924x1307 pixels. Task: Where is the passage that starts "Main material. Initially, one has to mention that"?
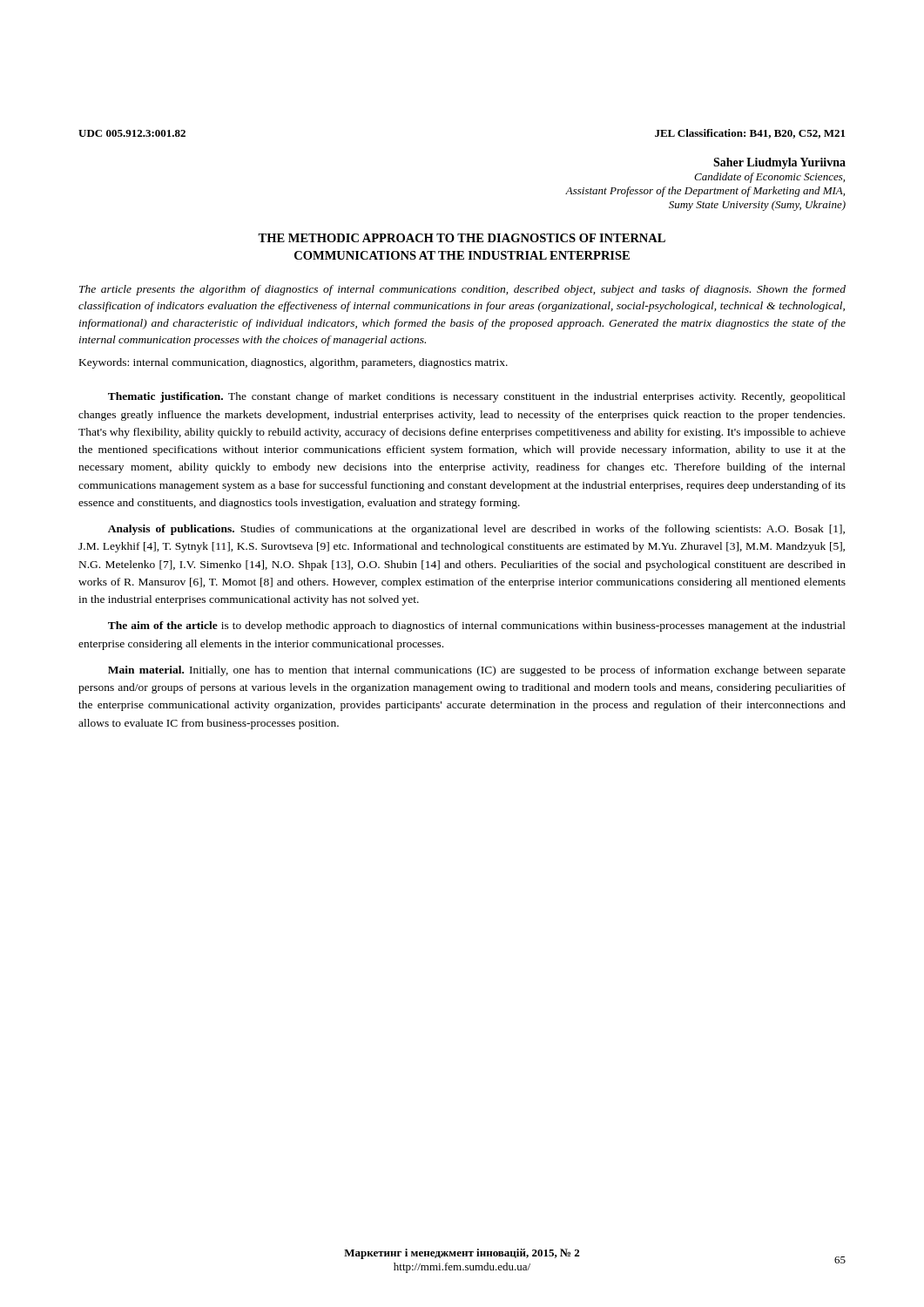(x=462, y=696)
